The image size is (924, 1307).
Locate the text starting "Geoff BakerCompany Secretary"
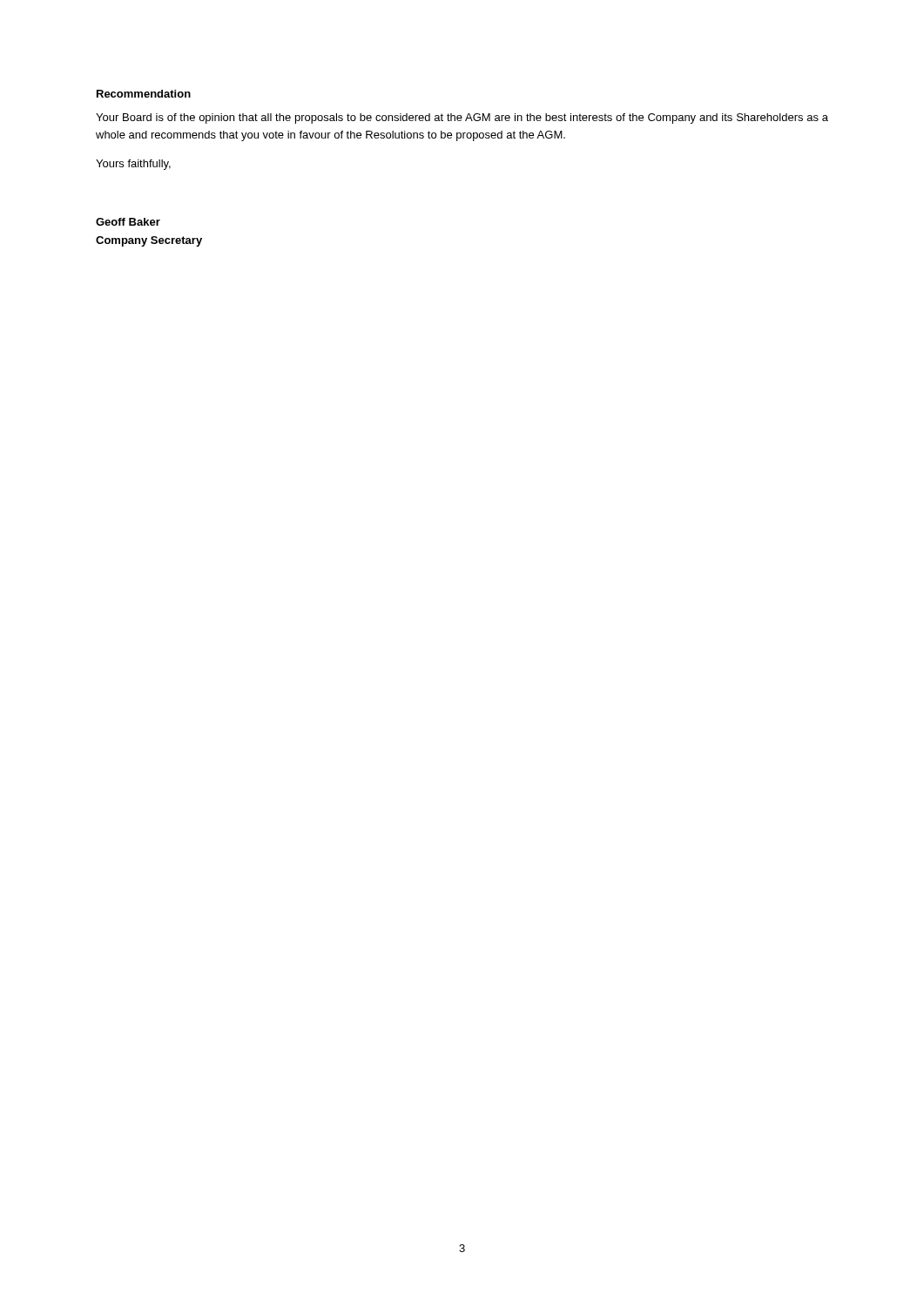pyautogui.click(x=149, y=231)
